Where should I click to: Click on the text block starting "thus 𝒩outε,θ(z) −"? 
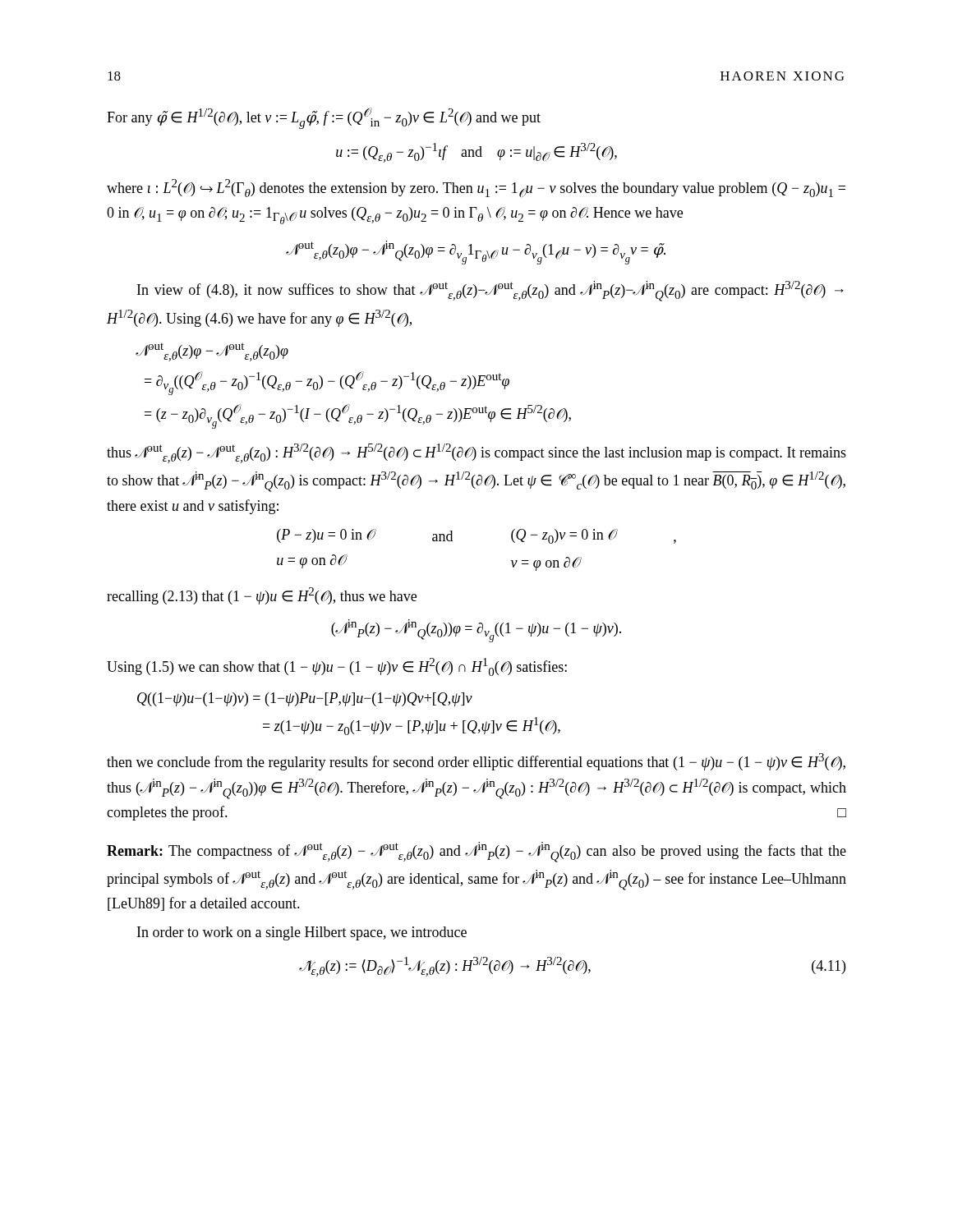point(476,478)
